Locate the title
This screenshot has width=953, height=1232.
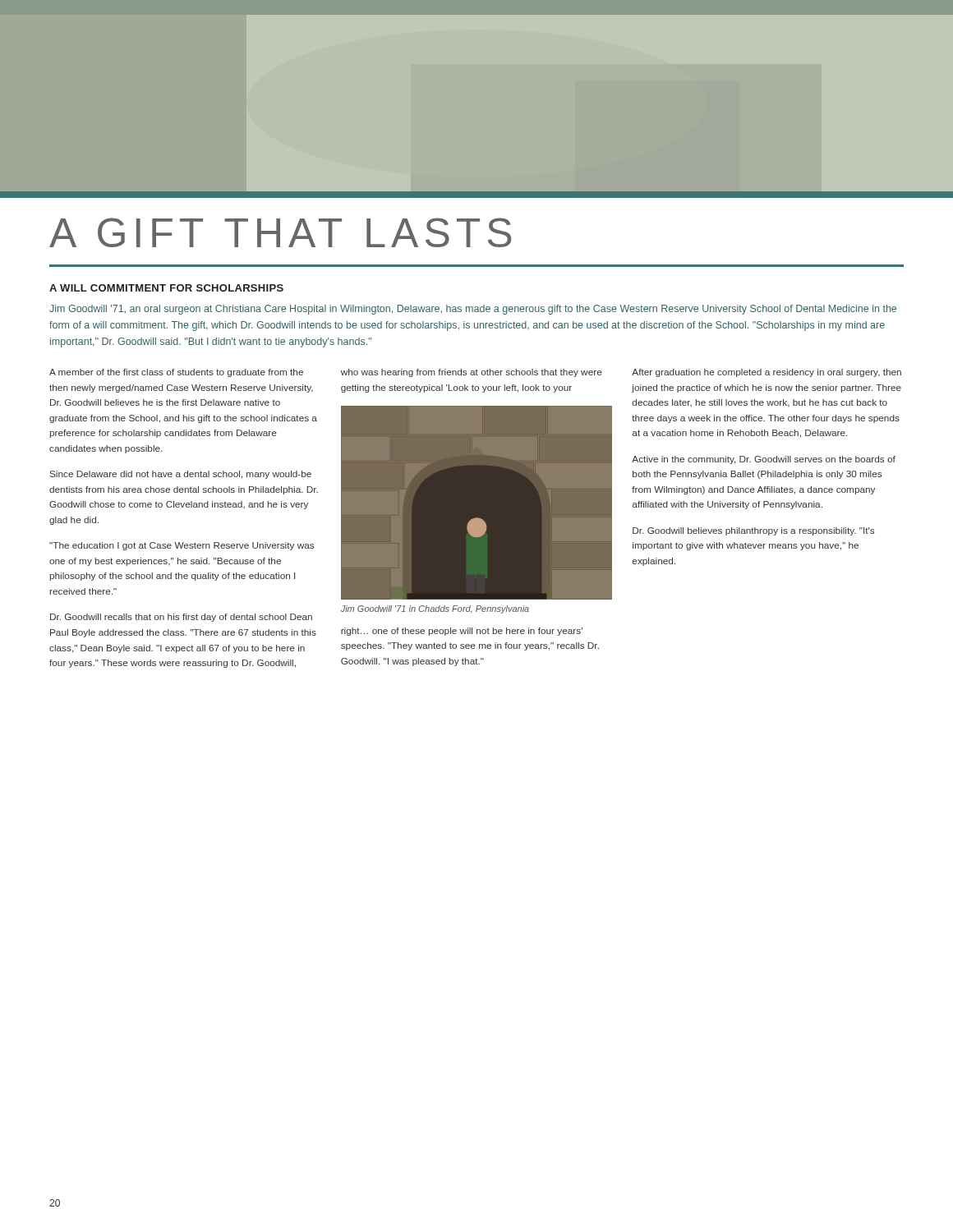(476, 239)
